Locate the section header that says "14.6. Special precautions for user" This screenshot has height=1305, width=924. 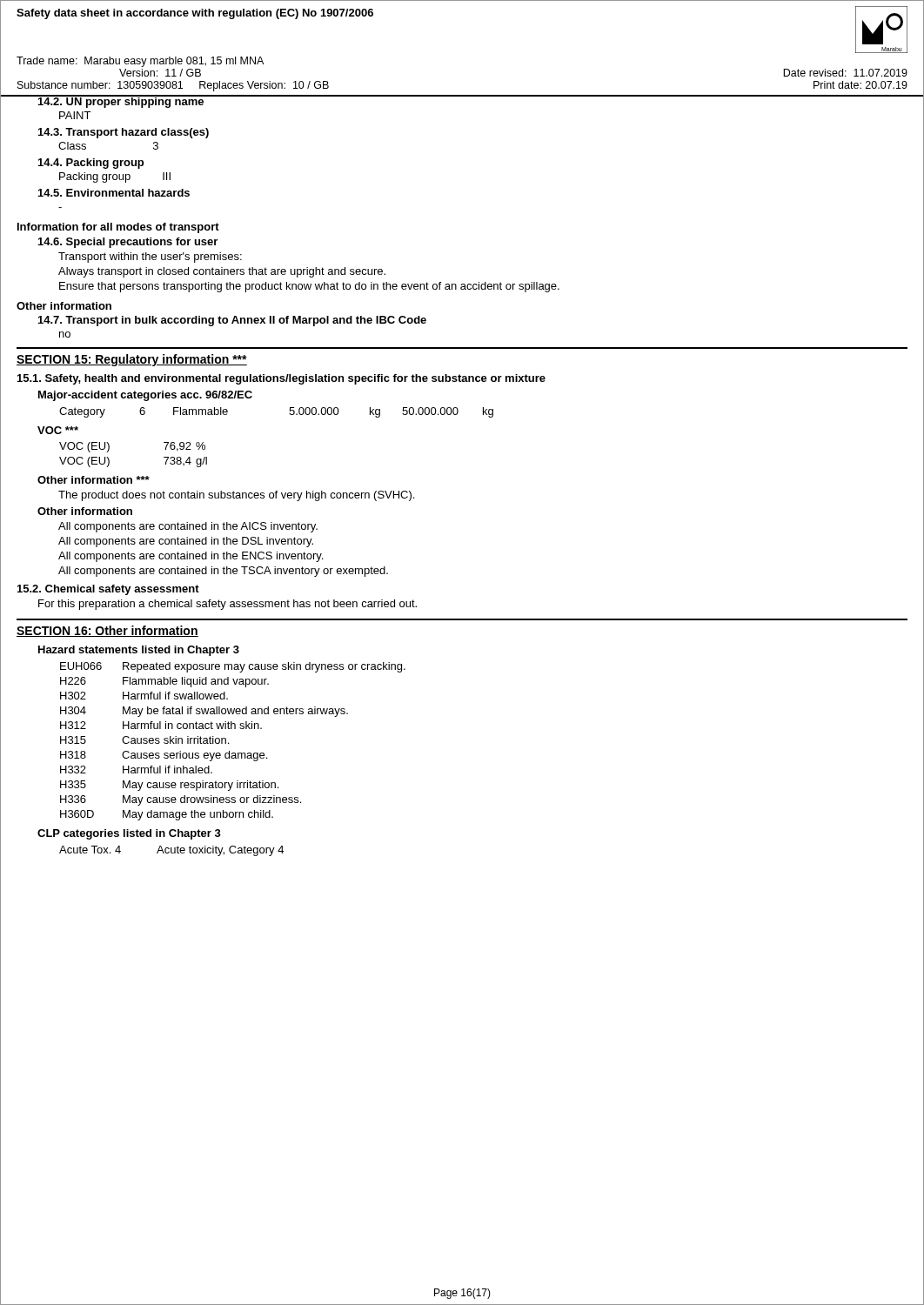pos(128,241)
